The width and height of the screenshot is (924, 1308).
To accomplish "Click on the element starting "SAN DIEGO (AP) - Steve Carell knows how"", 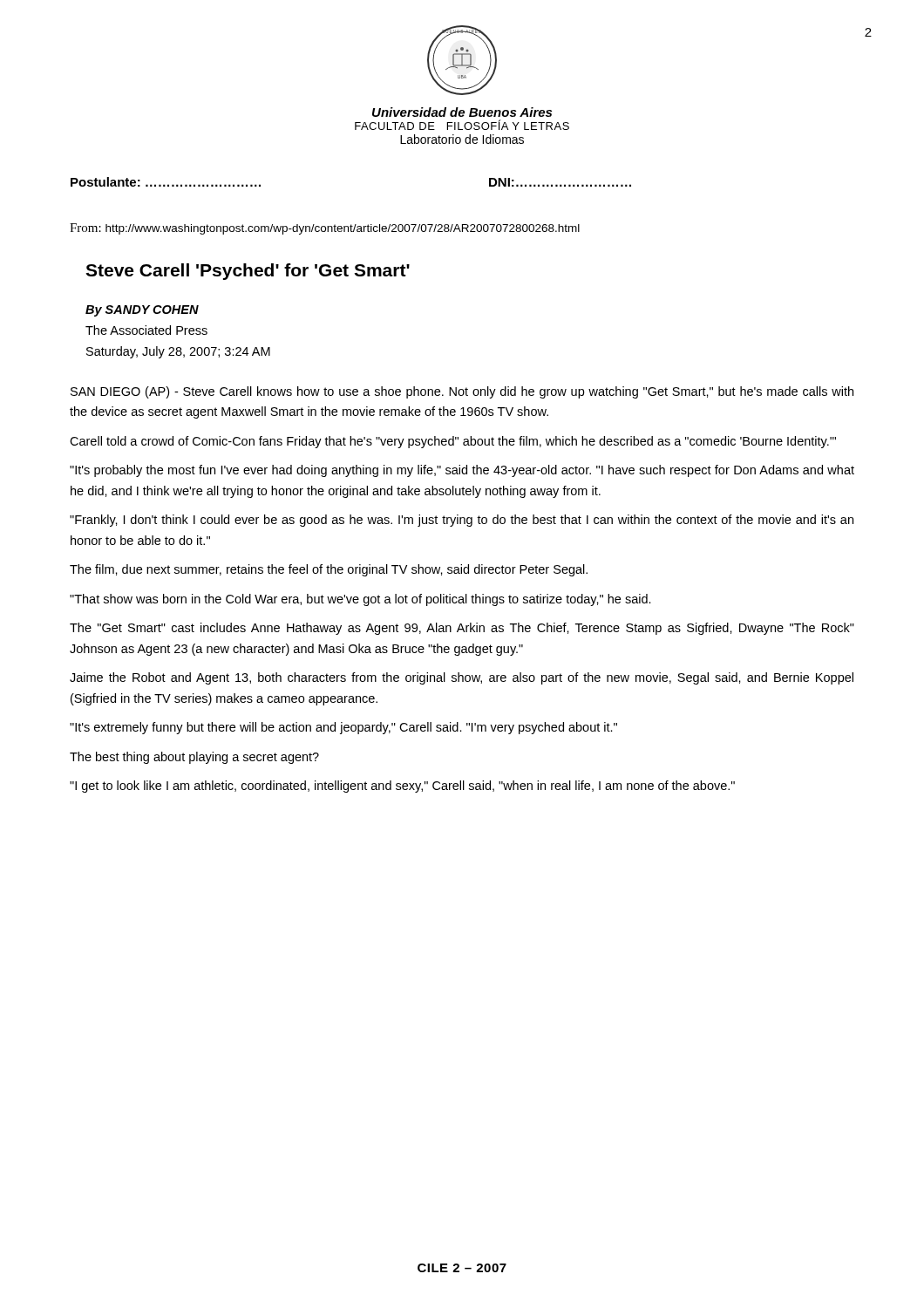I will pyautogui.click(x=462, y=402).
